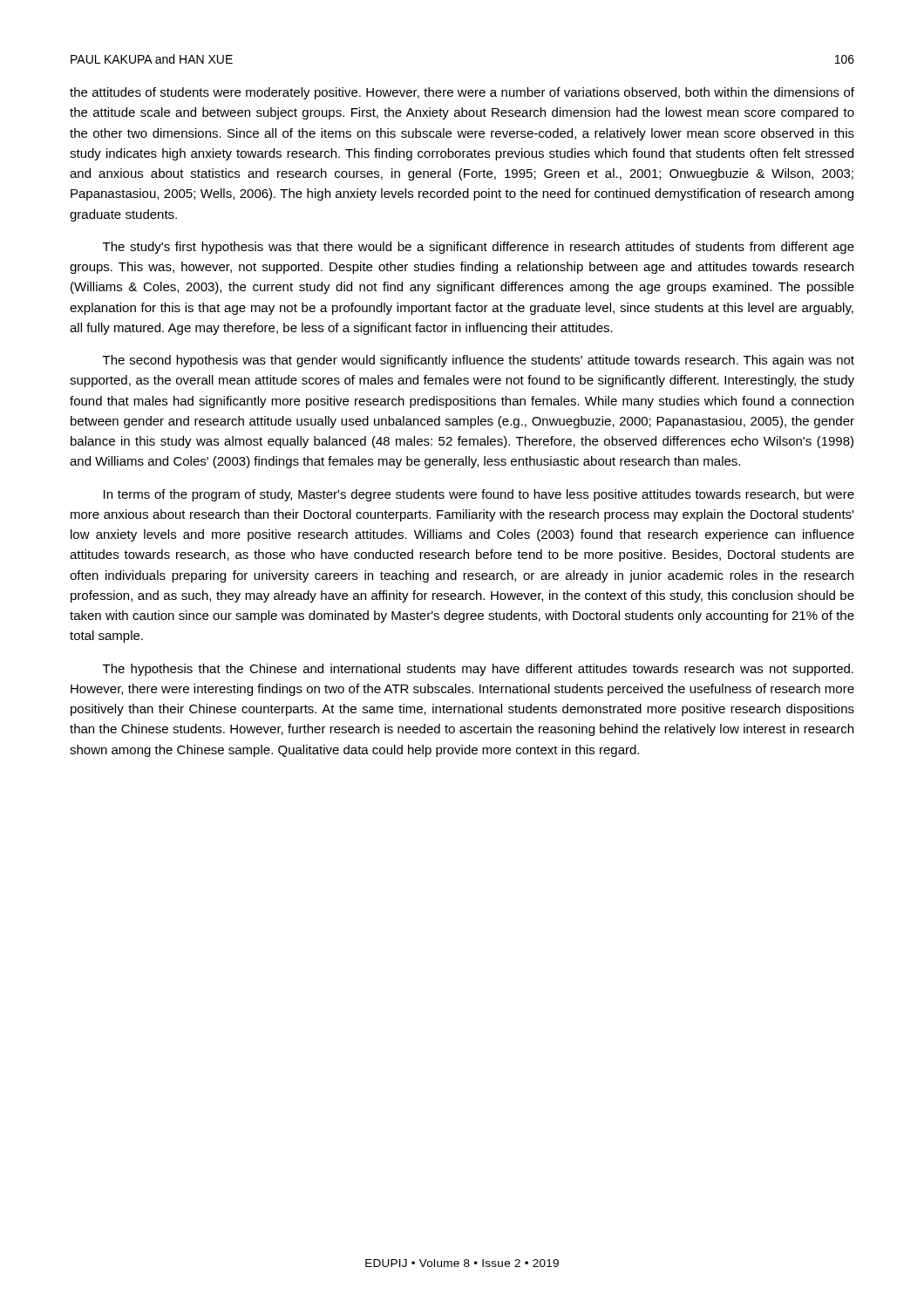Locate the text block that reads "The study's first hypothesis was that"

[x=462, y=287]
